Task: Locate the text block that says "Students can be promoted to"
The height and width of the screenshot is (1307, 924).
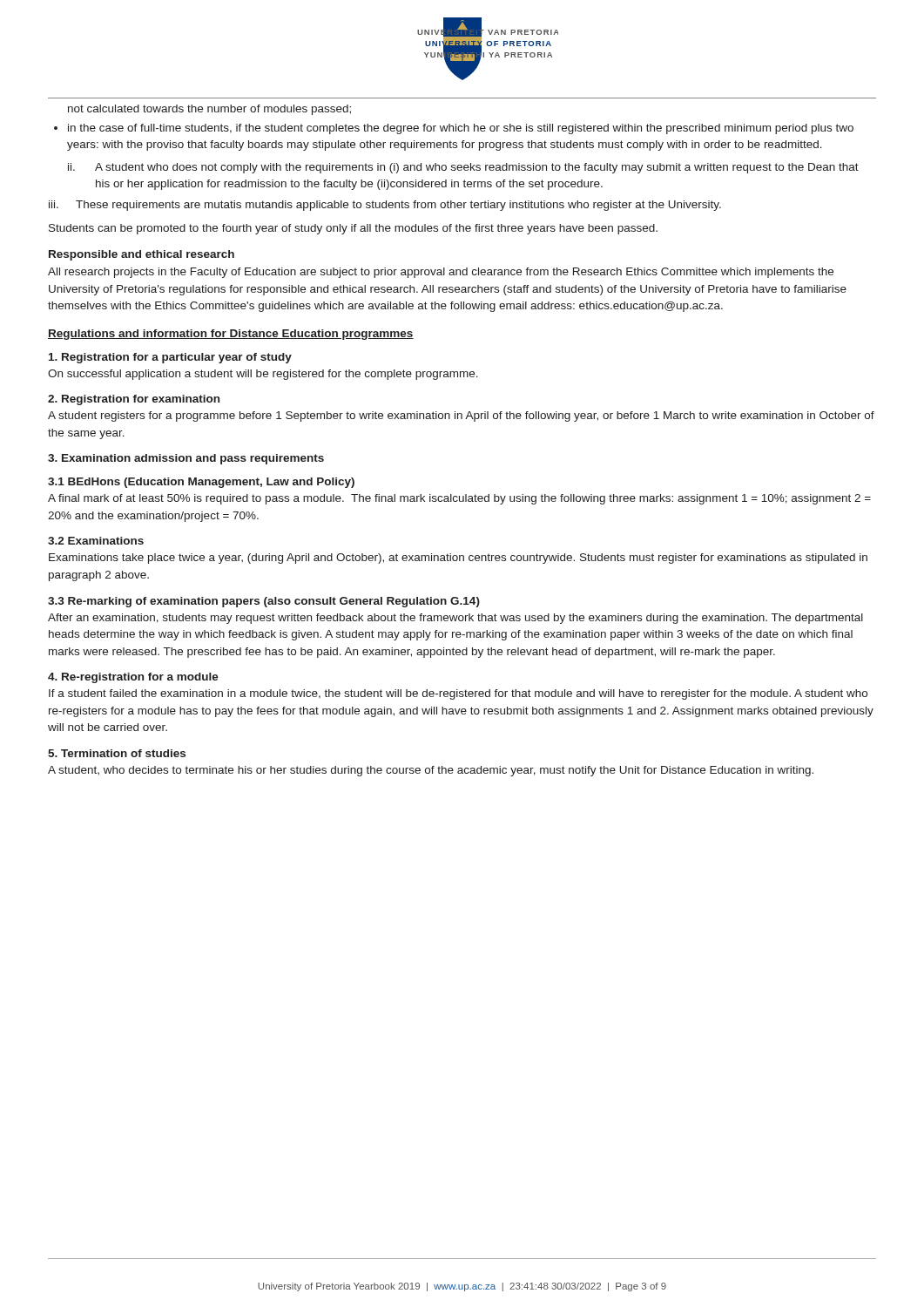Action: 353,228
